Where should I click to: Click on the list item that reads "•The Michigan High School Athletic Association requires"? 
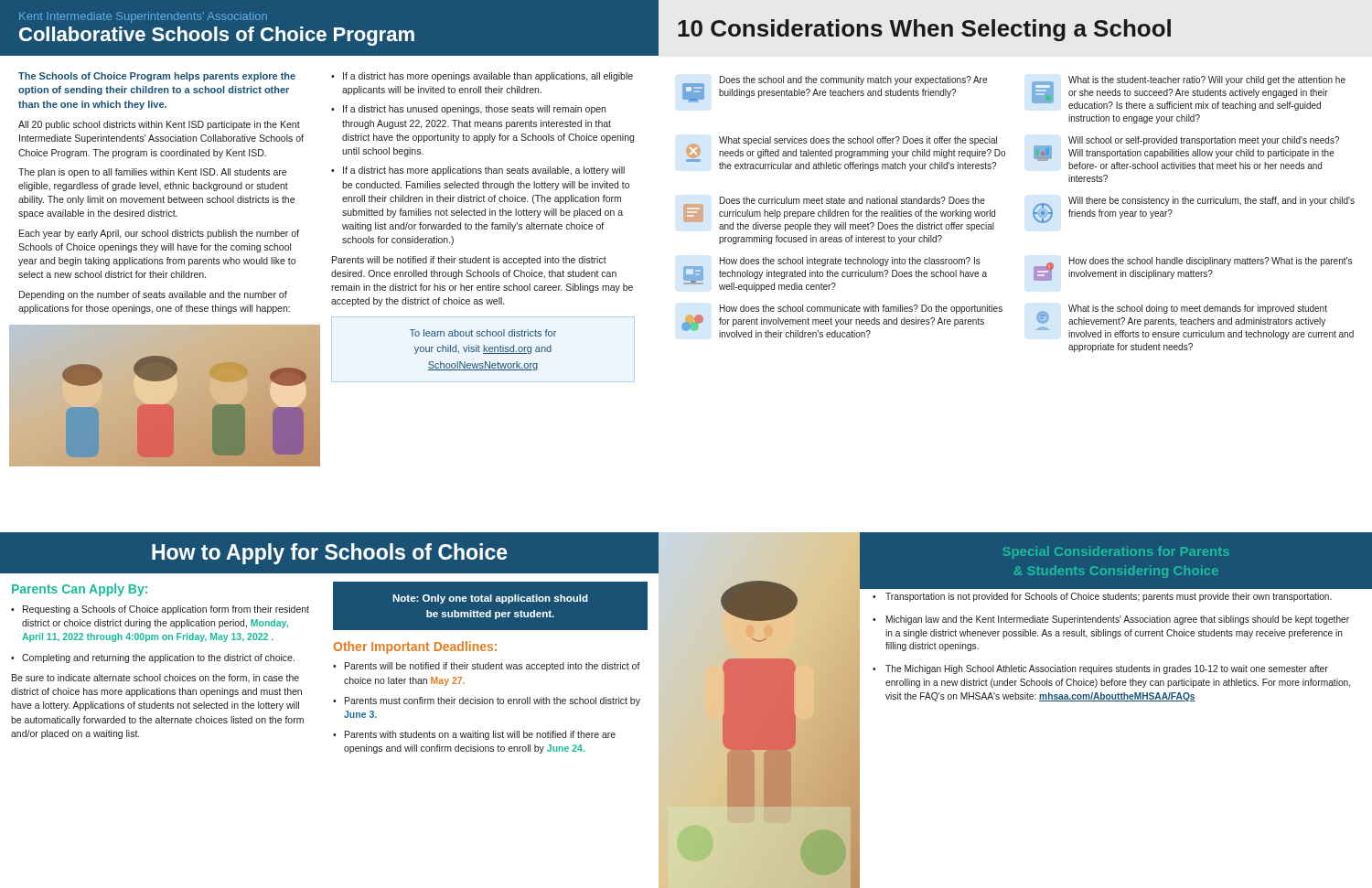tap(1112, 682)
